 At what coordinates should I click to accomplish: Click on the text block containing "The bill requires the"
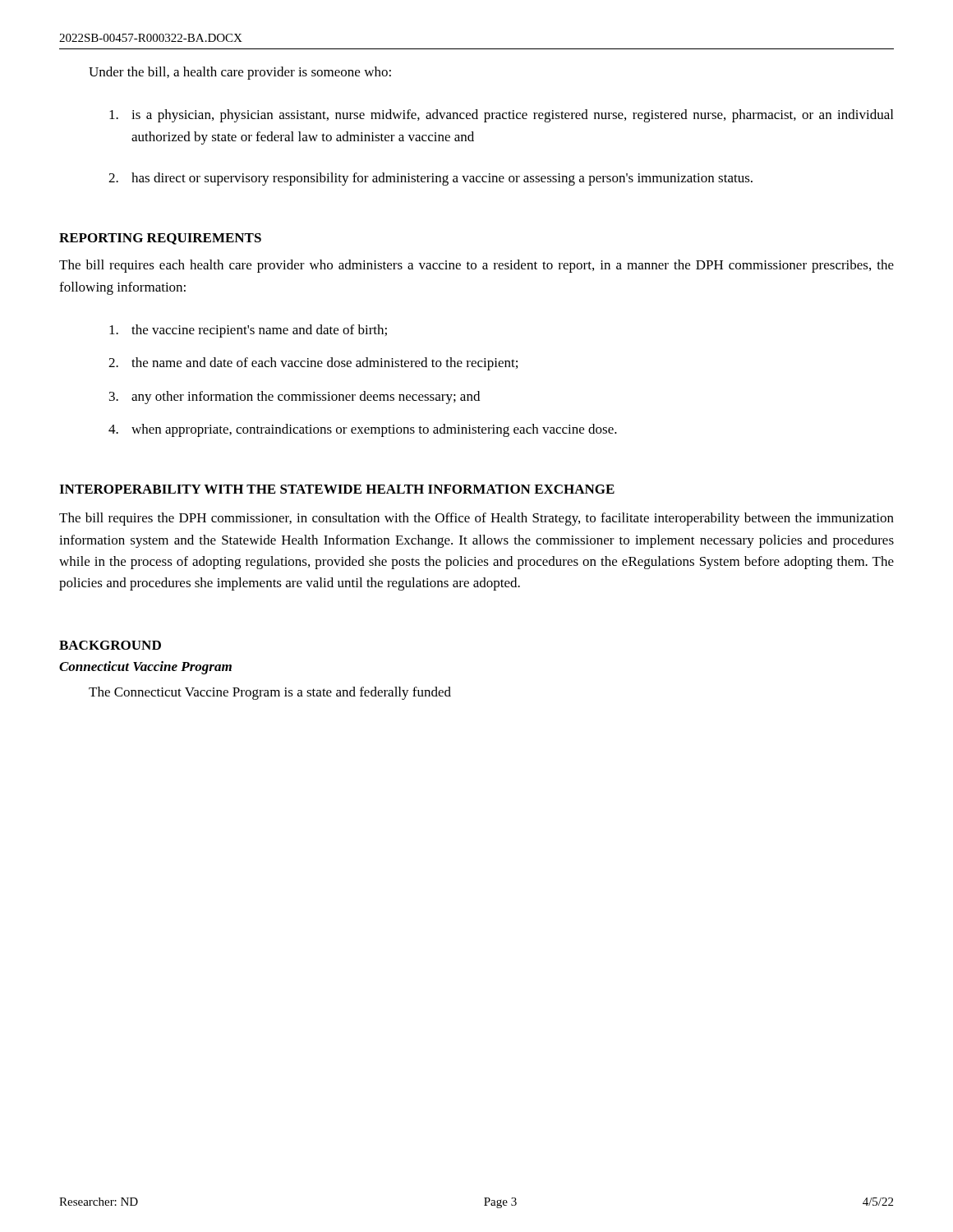tap(476, 551)
